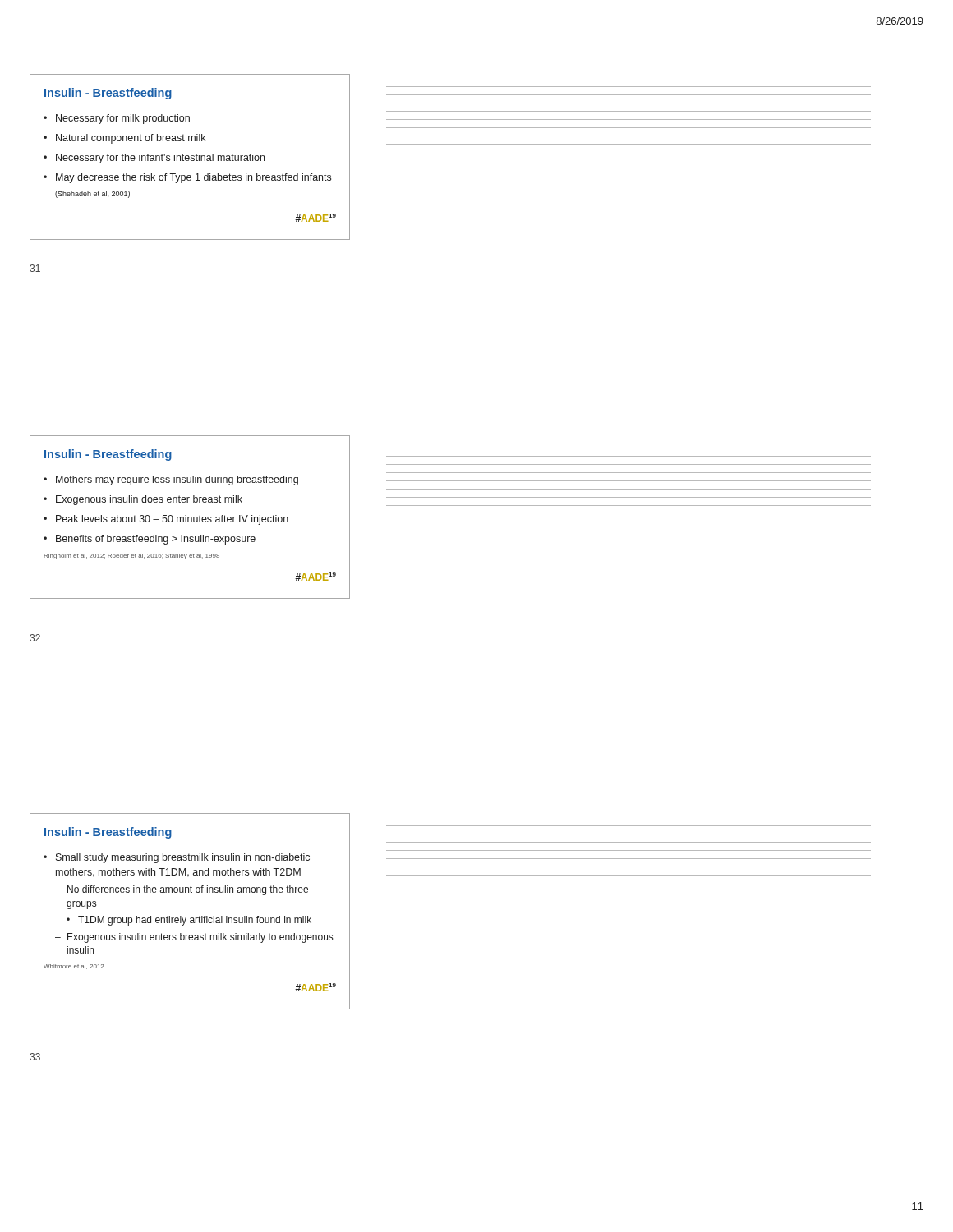Point to the passage starting "Insulin - Breastfeeding Small study measuring breastmilk insulin"
This screenshot has height=1232, width=953.
tap(190, 910)
